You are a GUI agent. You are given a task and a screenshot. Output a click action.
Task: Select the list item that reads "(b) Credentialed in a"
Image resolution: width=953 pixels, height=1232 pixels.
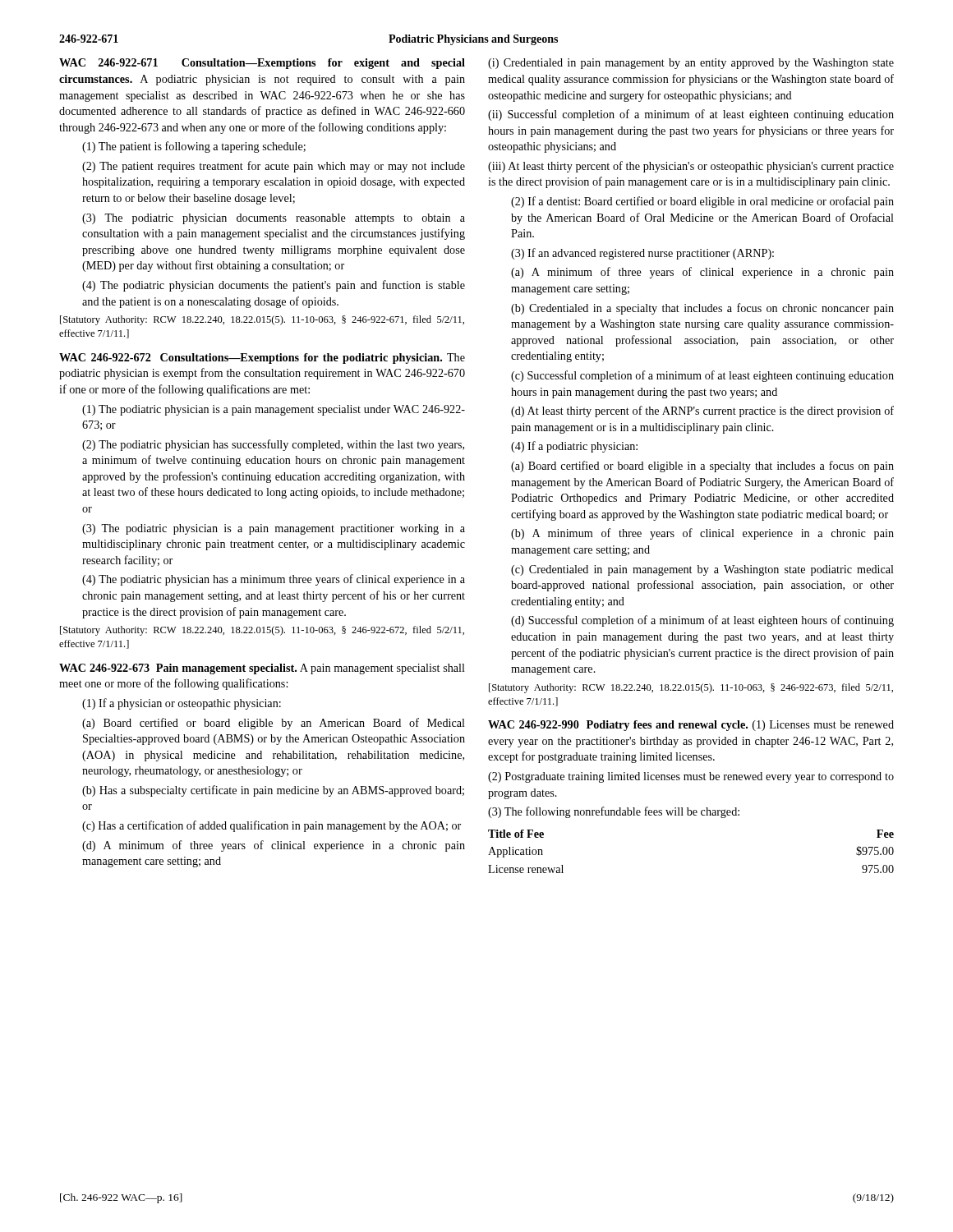(702, 332)
